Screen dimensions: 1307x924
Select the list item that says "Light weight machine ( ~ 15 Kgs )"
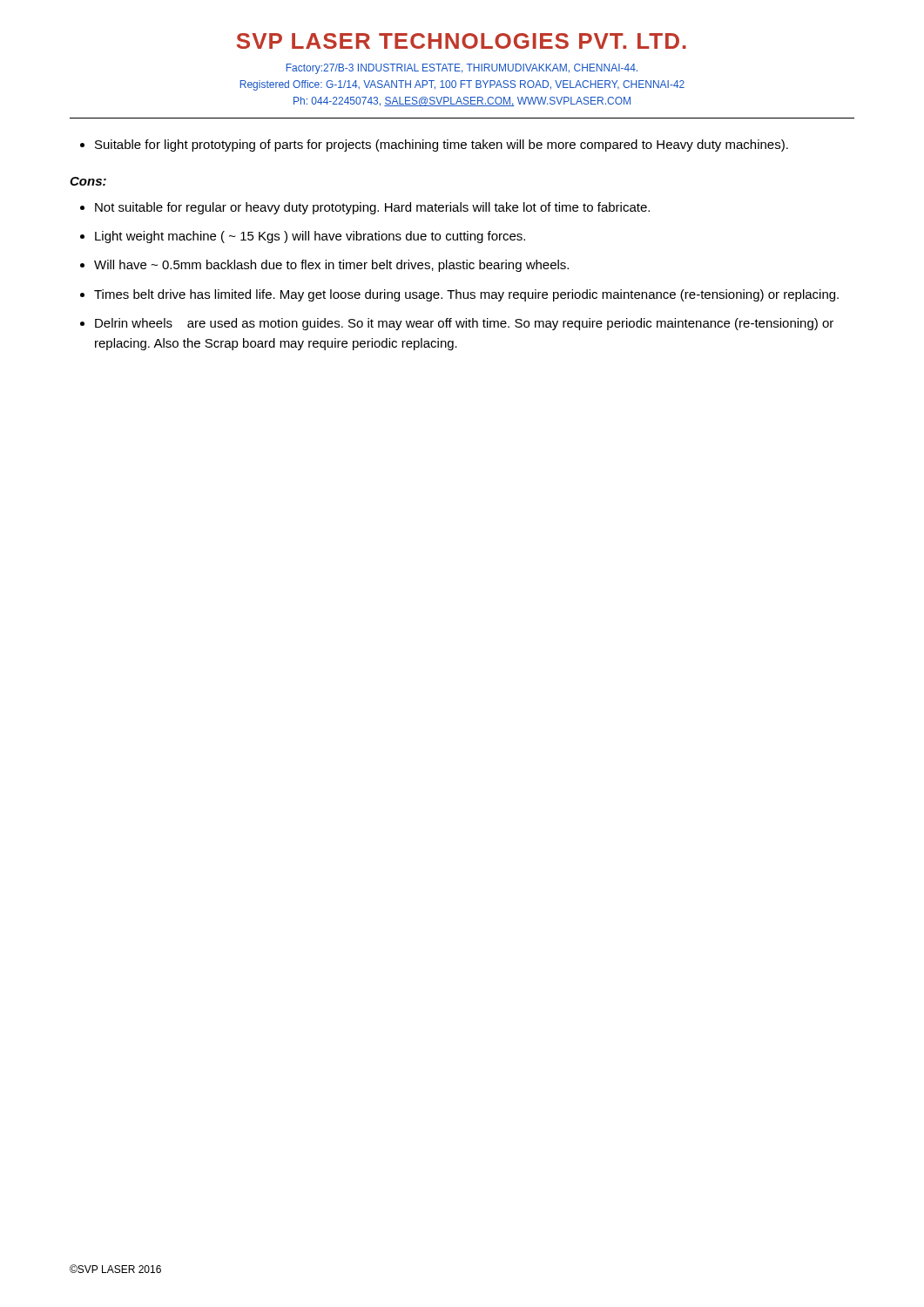point(310,236)
